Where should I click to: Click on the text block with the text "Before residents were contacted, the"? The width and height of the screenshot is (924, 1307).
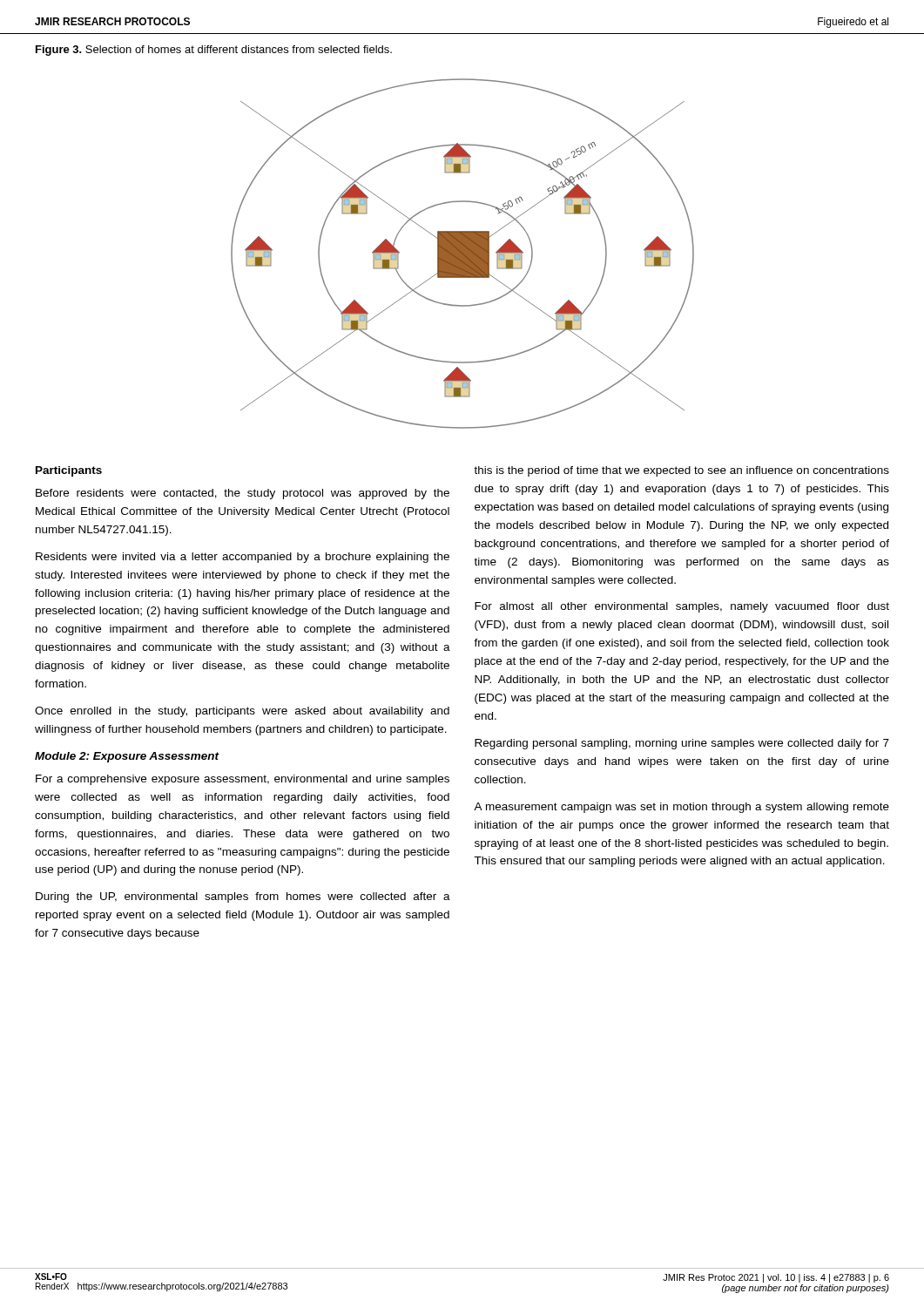(242, 612)
